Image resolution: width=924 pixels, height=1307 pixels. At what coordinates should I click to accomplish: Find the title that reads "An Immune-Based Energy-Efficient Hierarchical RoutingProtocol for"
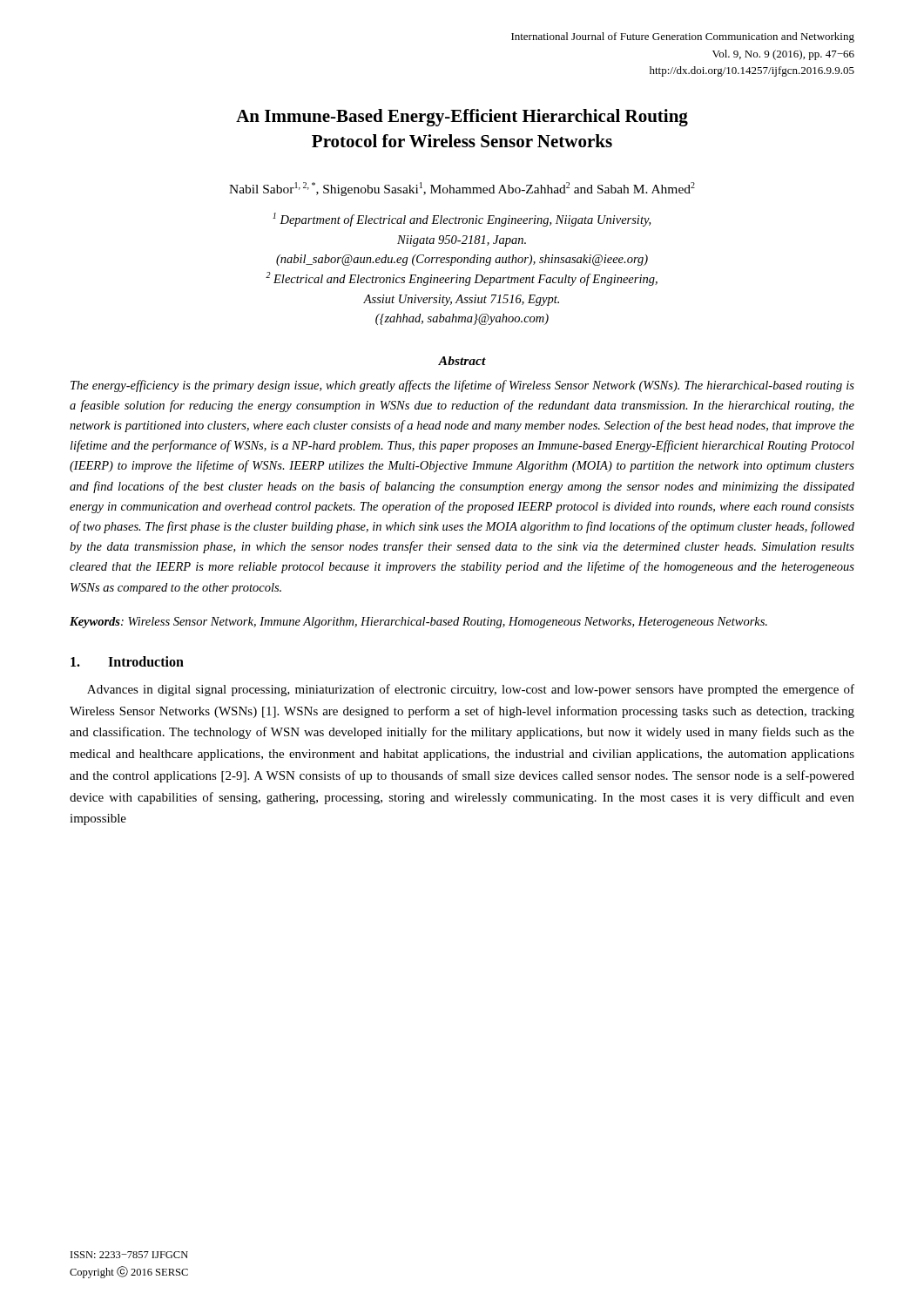coord(462,129)
